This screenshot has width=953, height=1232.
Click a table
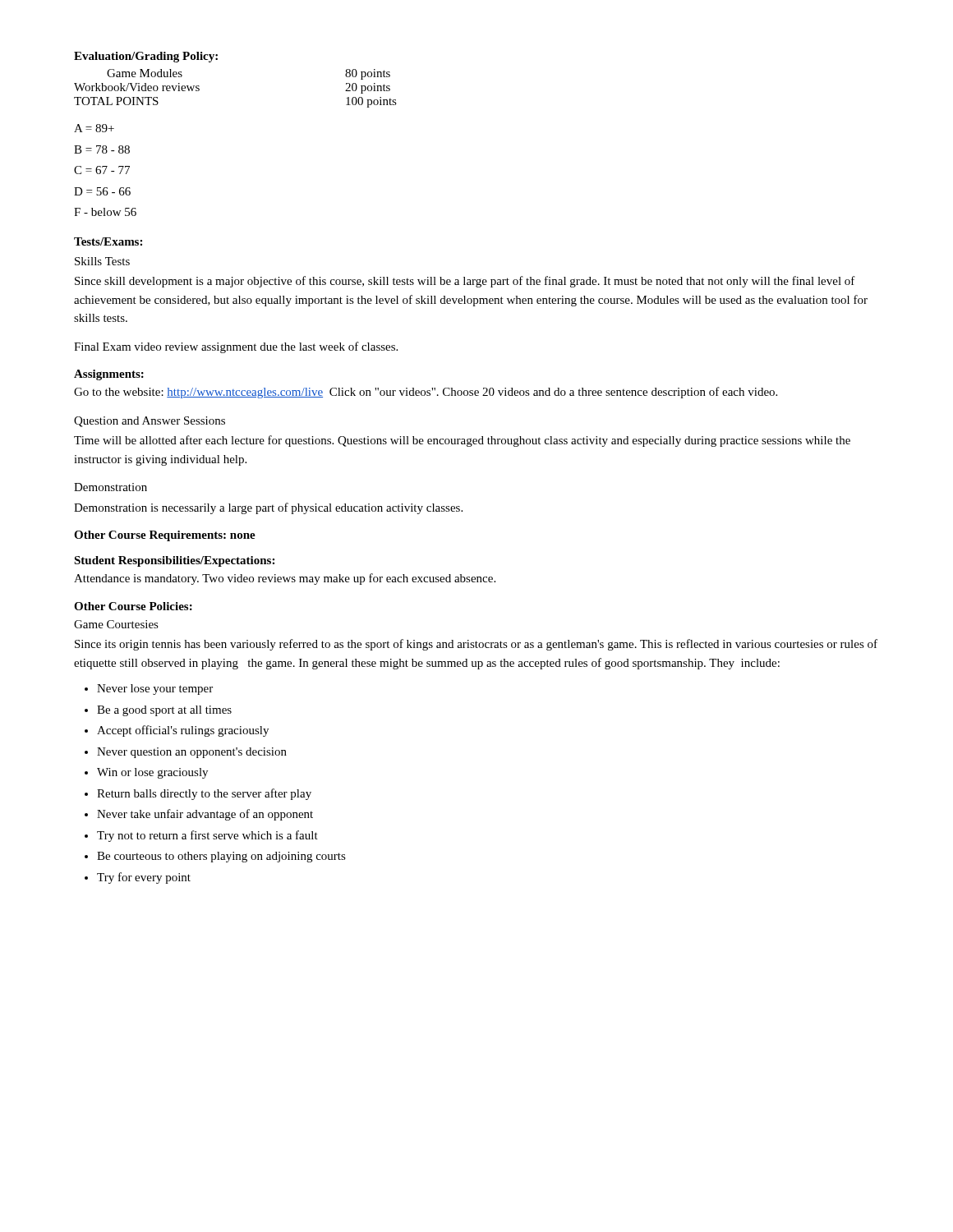[476, 87]
